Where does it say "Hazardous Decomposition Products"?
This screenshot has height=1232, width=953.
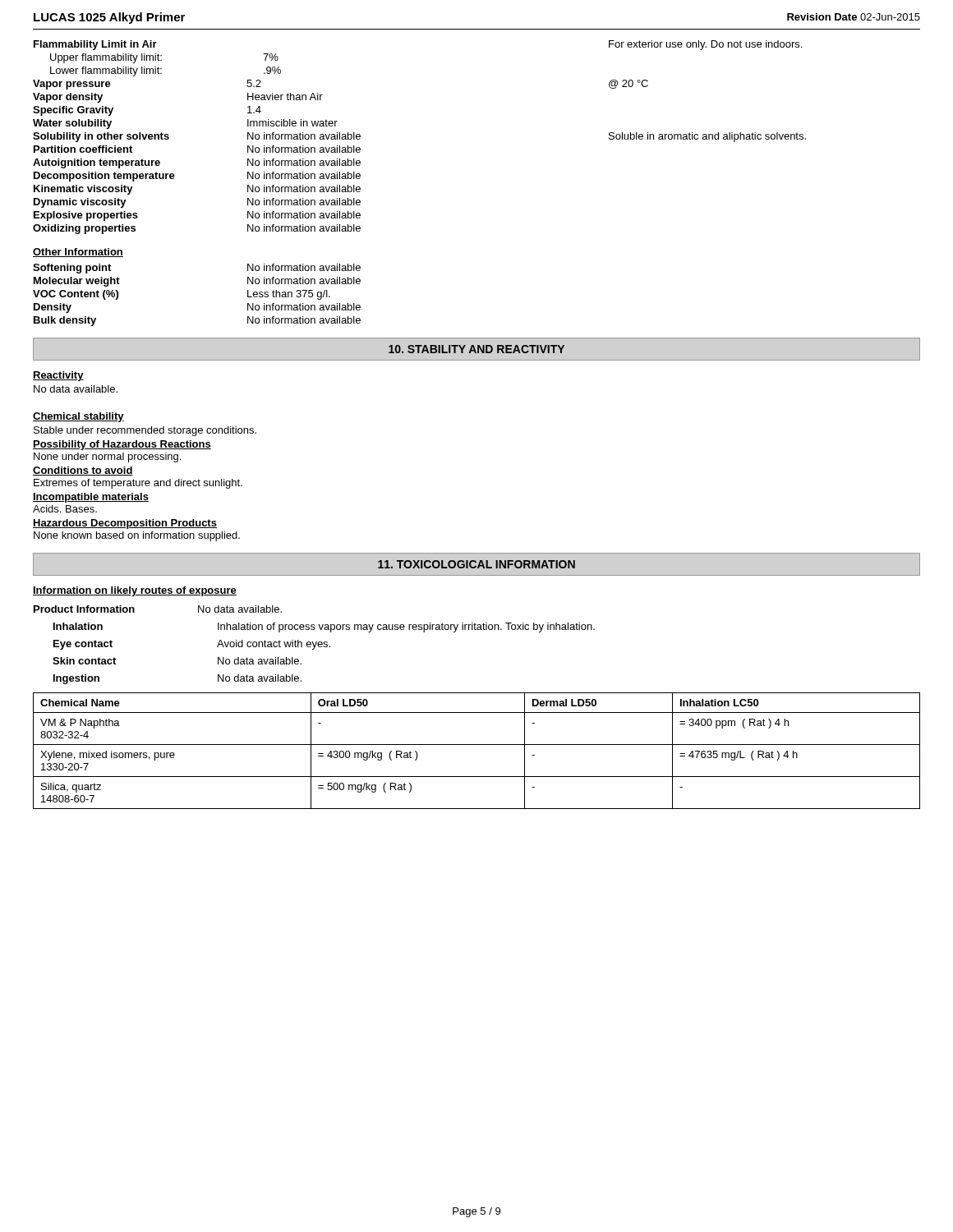pyautogui.click(x=125, y=523)
